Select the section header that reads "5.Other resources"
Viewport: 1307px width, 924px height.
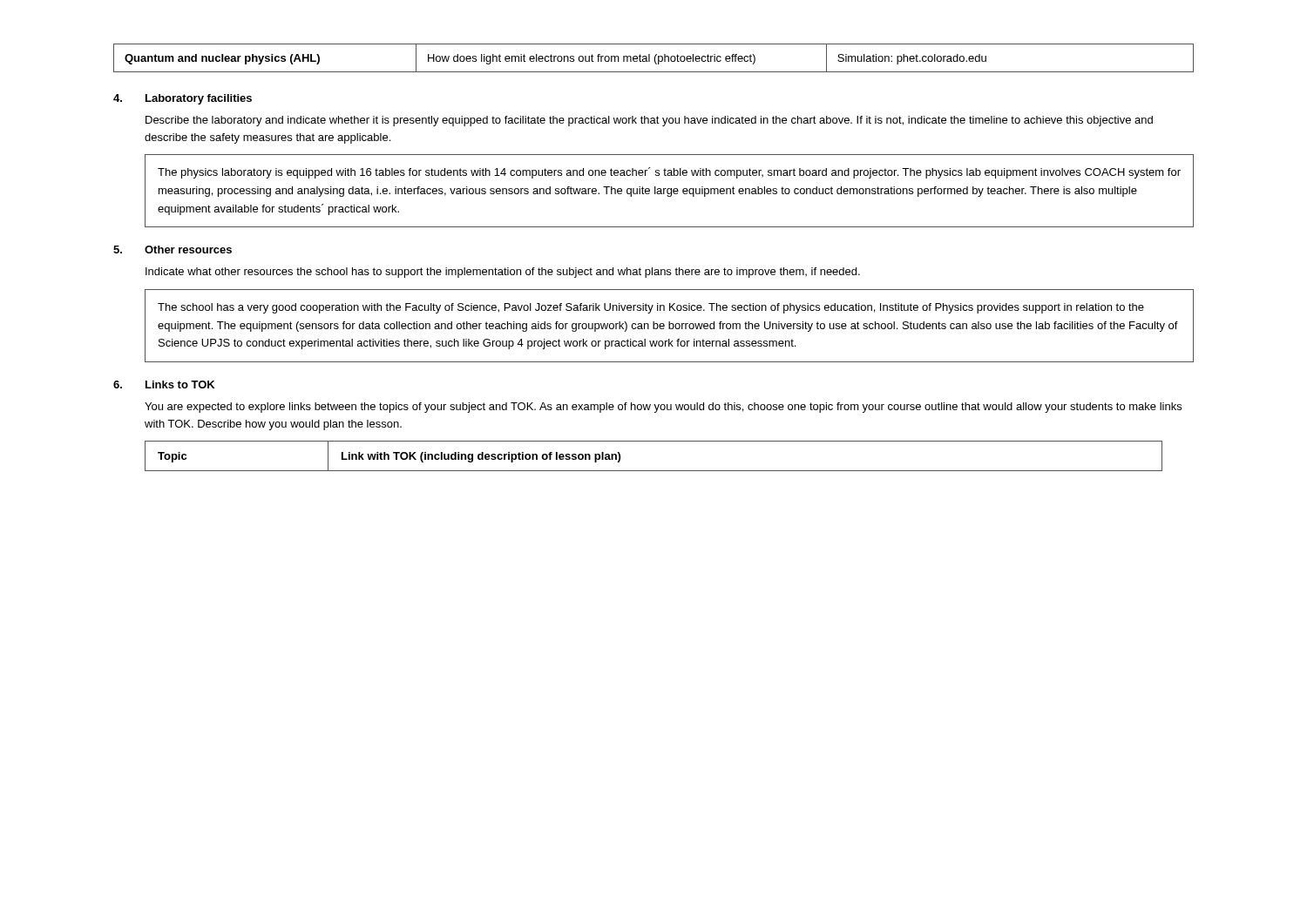click(x=173, y=250)
